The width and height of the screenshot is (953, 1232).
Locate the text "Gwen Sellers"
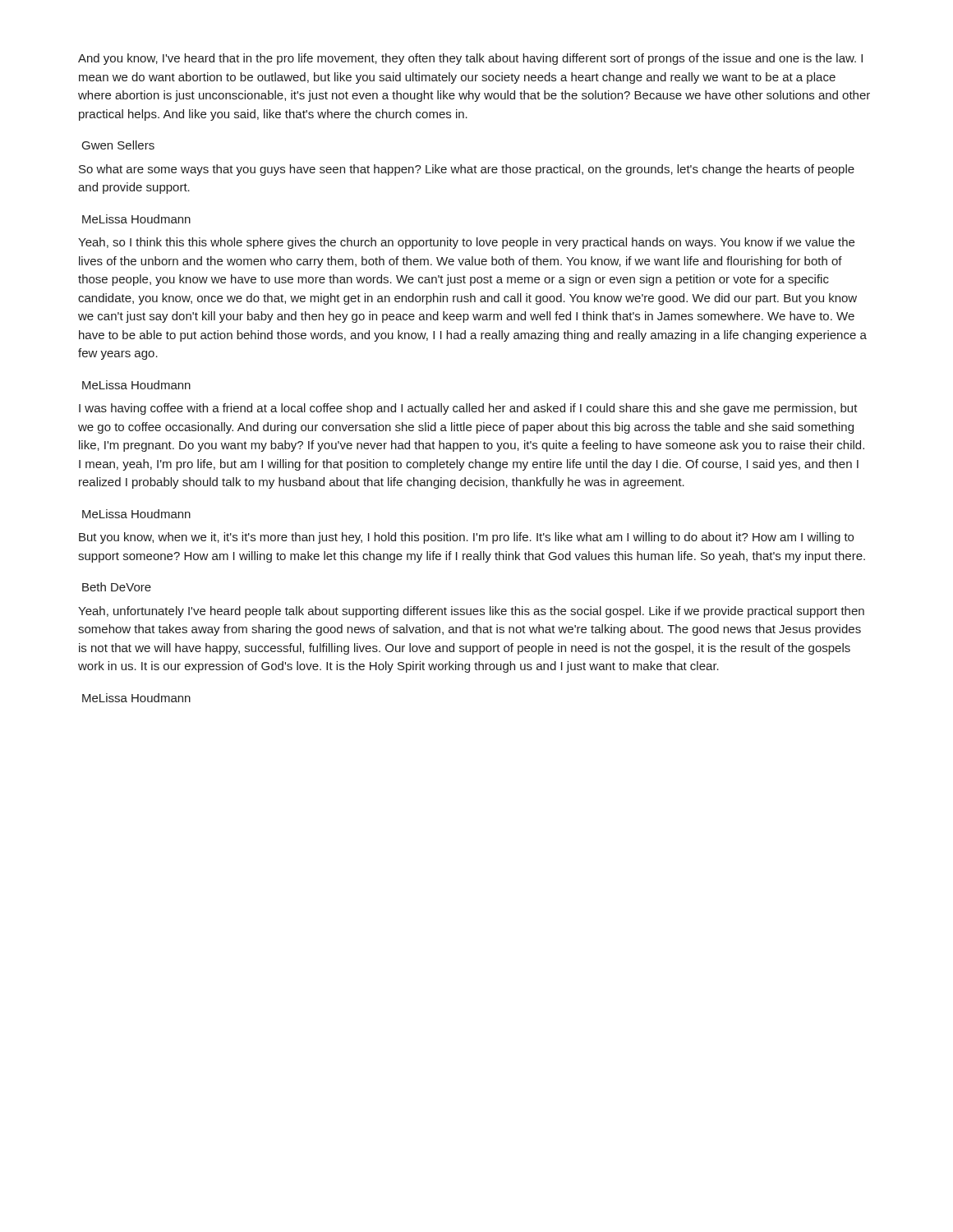118,145
